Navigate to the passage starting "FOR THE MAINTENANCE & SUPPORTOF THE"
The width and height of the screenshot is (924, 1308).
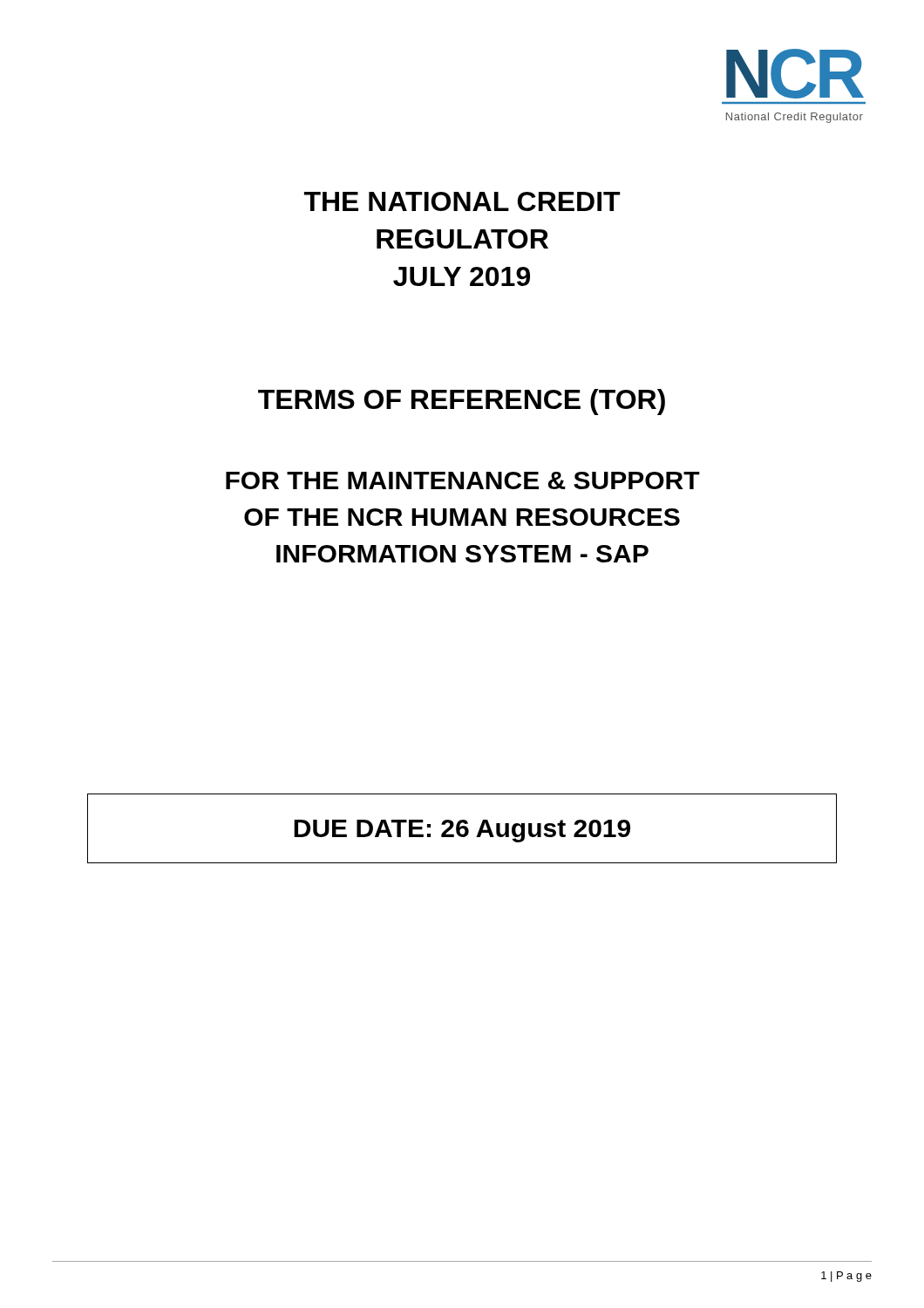click(462, 517)
